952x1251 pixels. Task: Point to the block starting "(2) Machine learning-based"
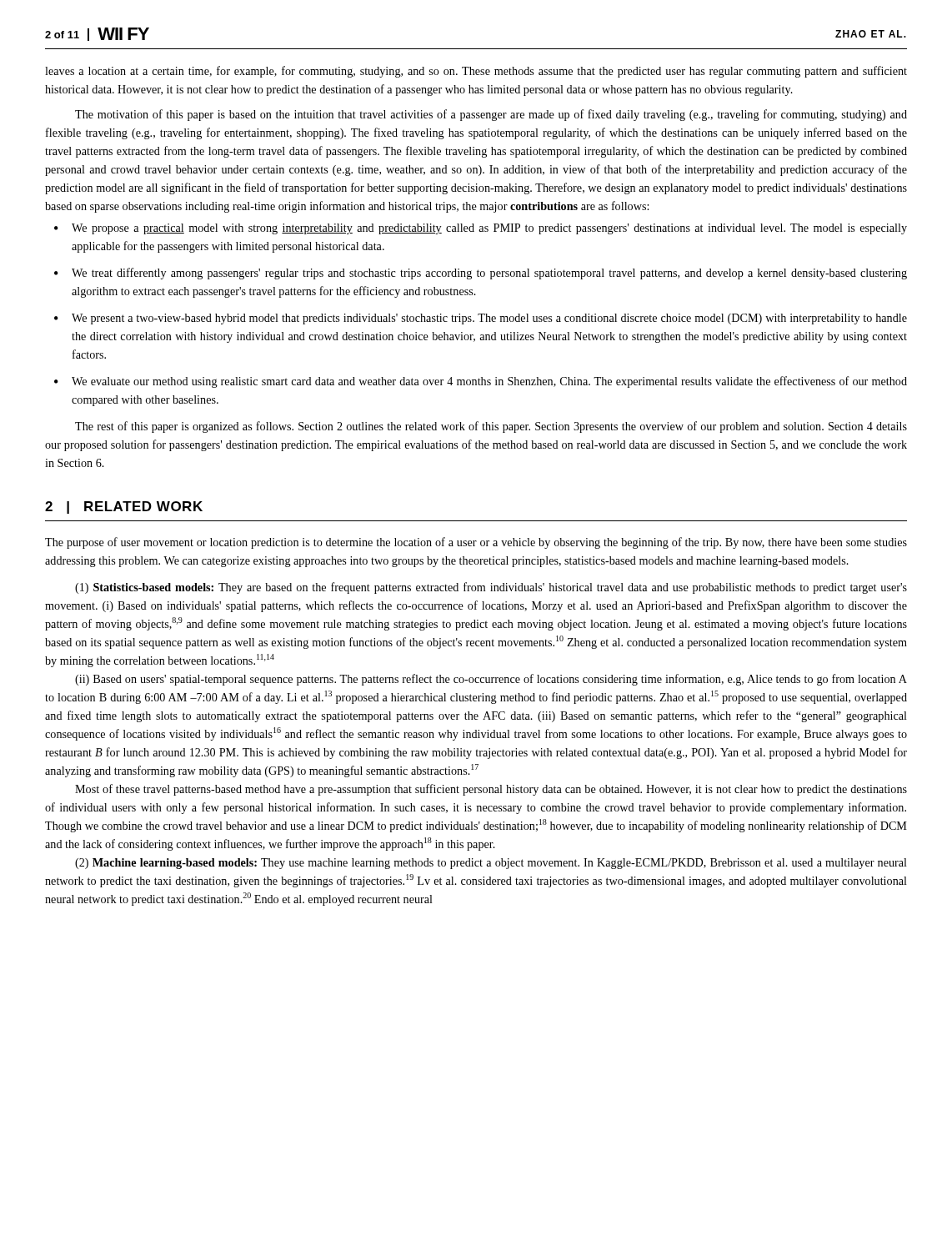(476, 881)
